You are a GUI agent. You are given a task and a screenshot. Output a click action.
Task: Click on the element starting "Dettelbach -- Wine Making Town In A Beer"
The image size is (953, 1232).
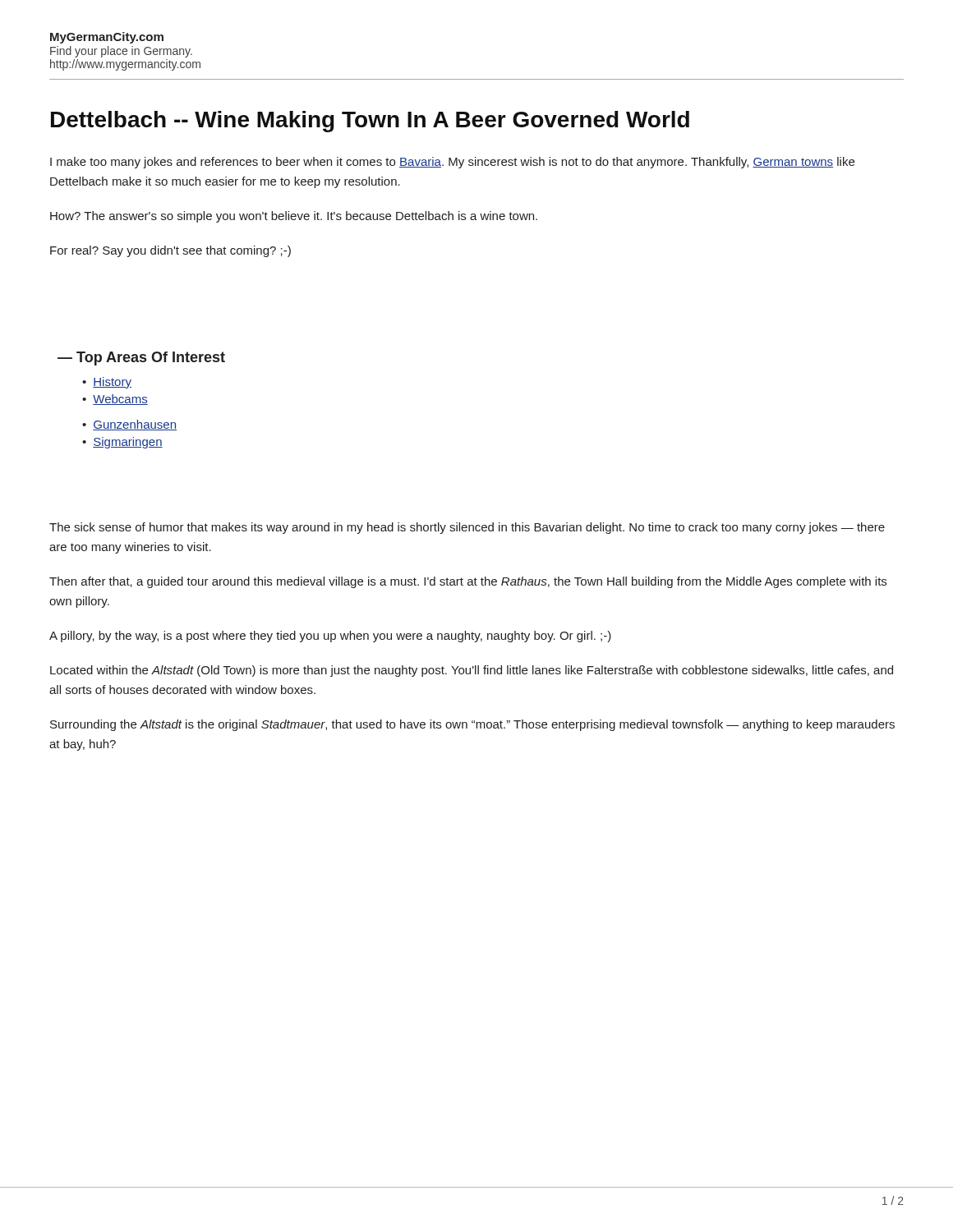(x=370, y=120)
